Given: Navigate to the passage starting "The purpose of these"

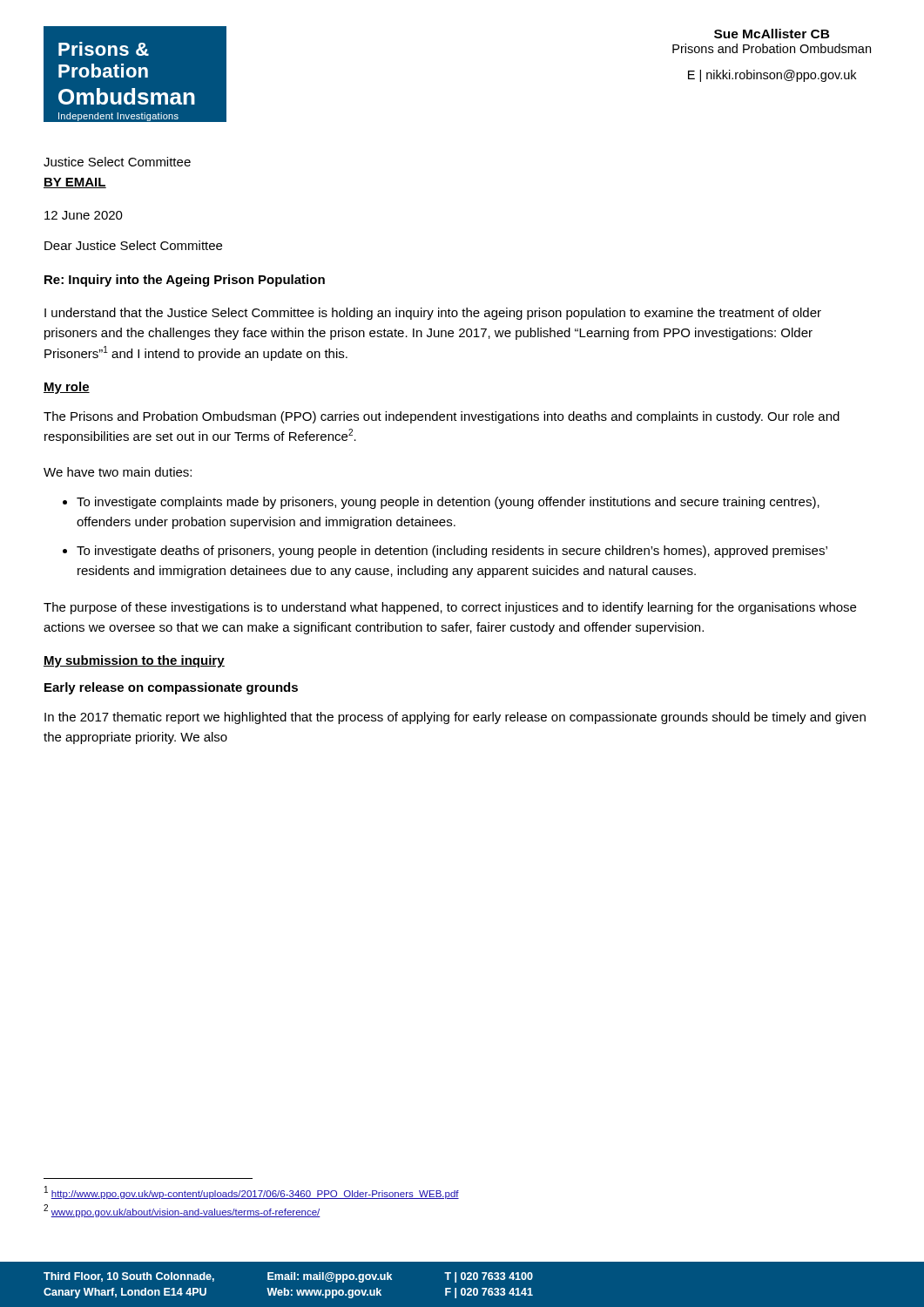Looking at the screenshot, I should 450,617.
